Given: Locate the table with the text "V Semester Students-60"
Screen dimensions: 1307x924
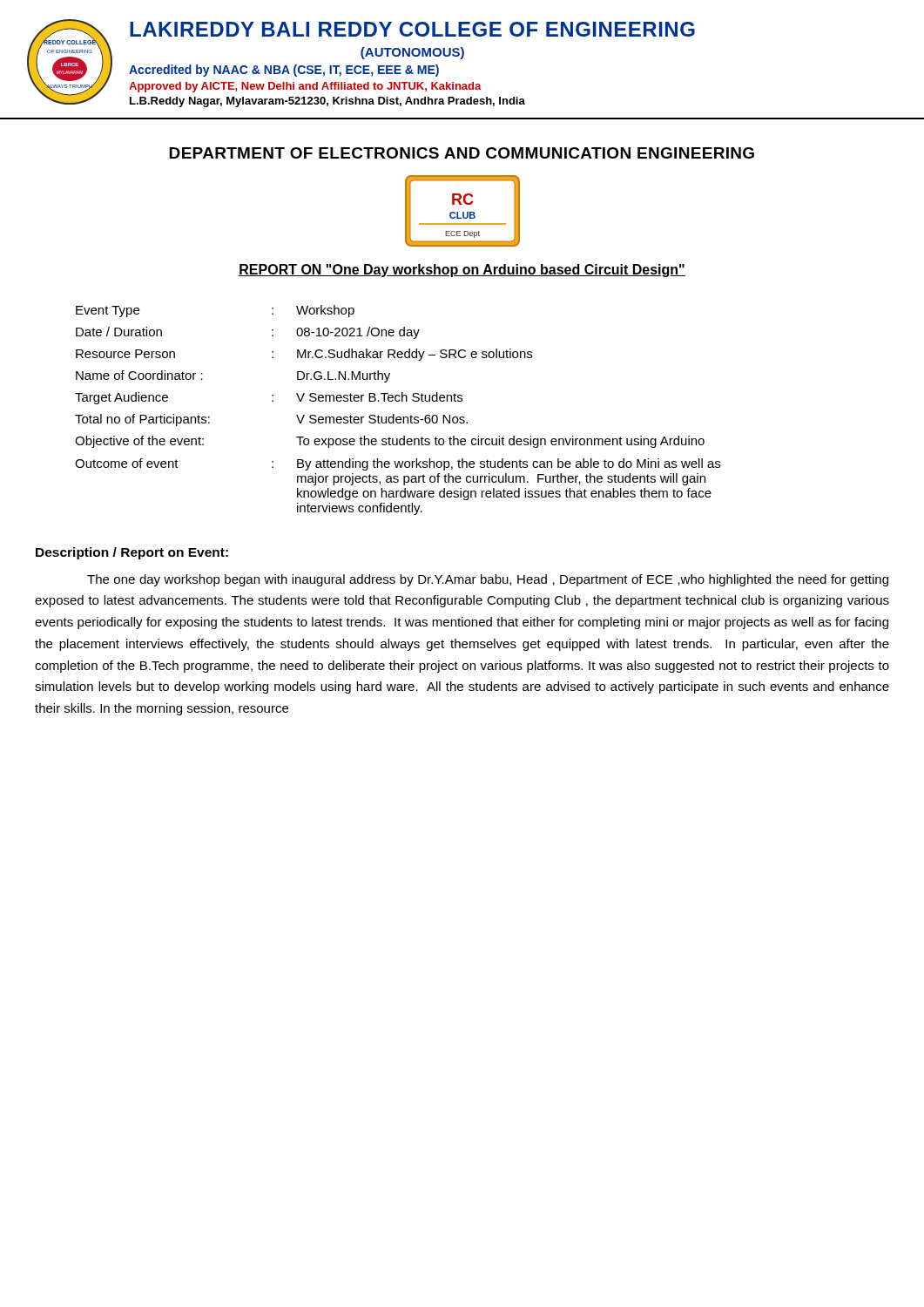Looking at the screenshot, I should click(x=462, y=408).
